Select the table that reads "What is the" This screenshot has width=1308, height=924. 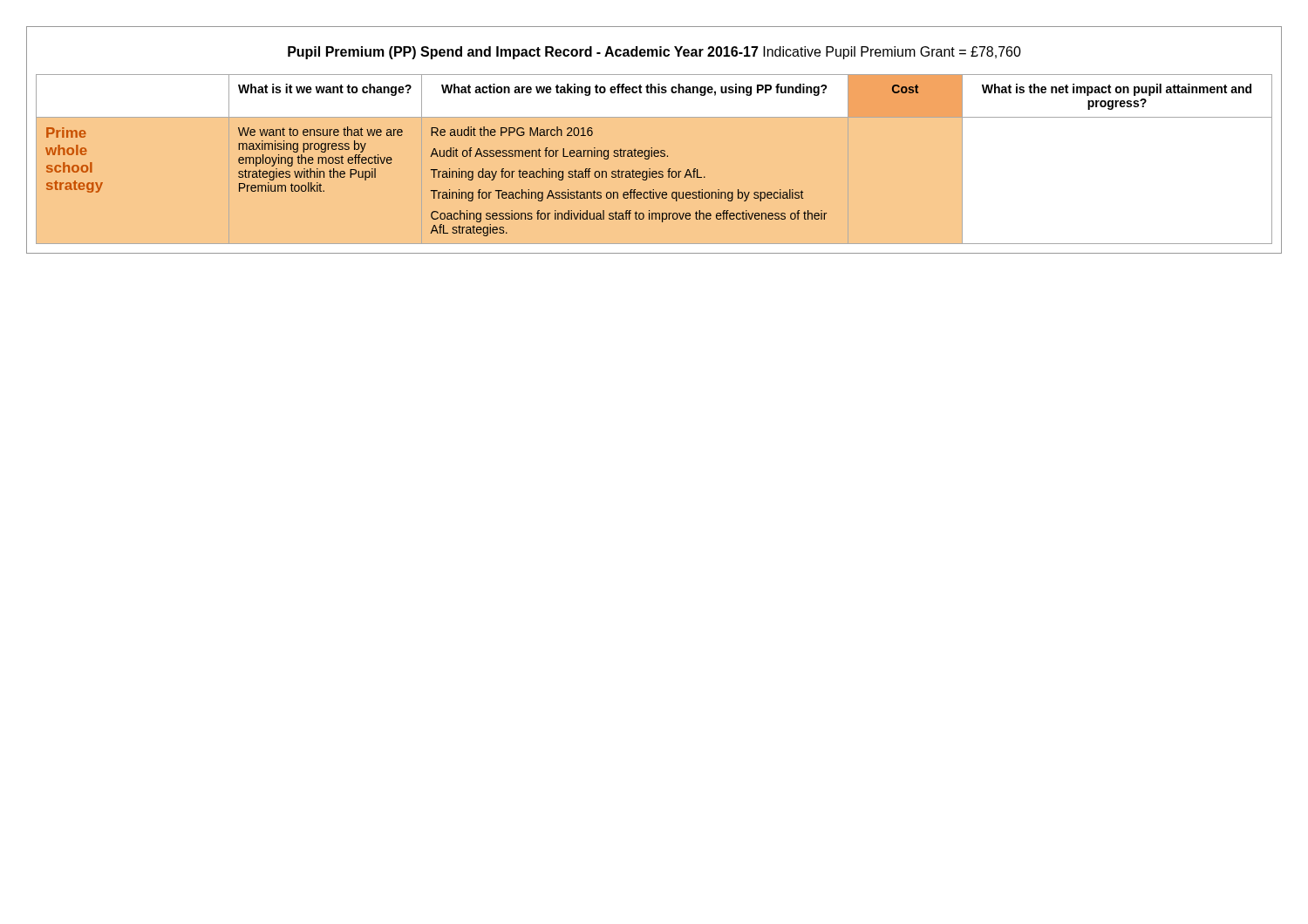click(654, 159)
